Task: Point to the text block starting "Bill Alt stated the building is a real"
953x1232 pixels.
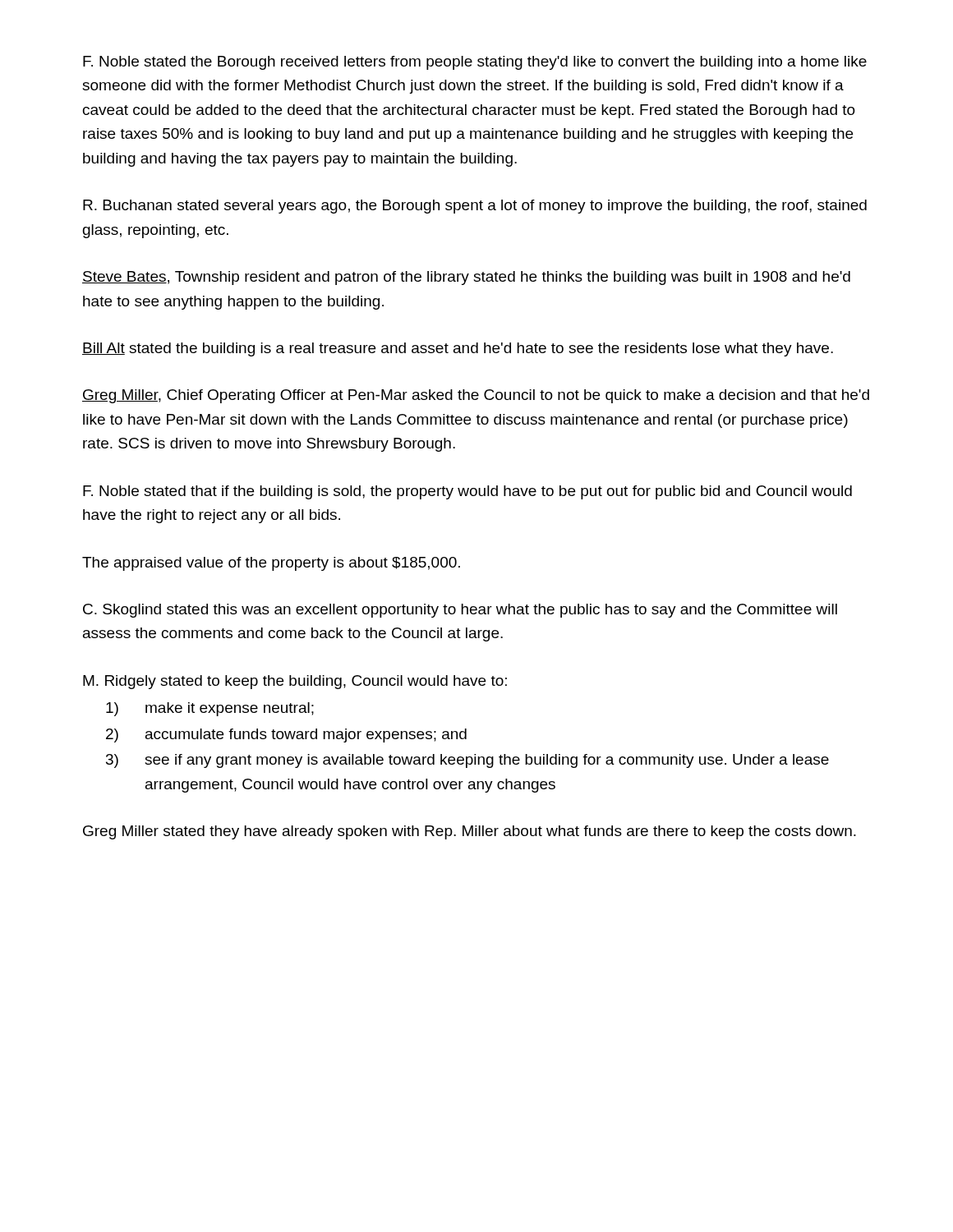Action: click(x=458, y=348)
